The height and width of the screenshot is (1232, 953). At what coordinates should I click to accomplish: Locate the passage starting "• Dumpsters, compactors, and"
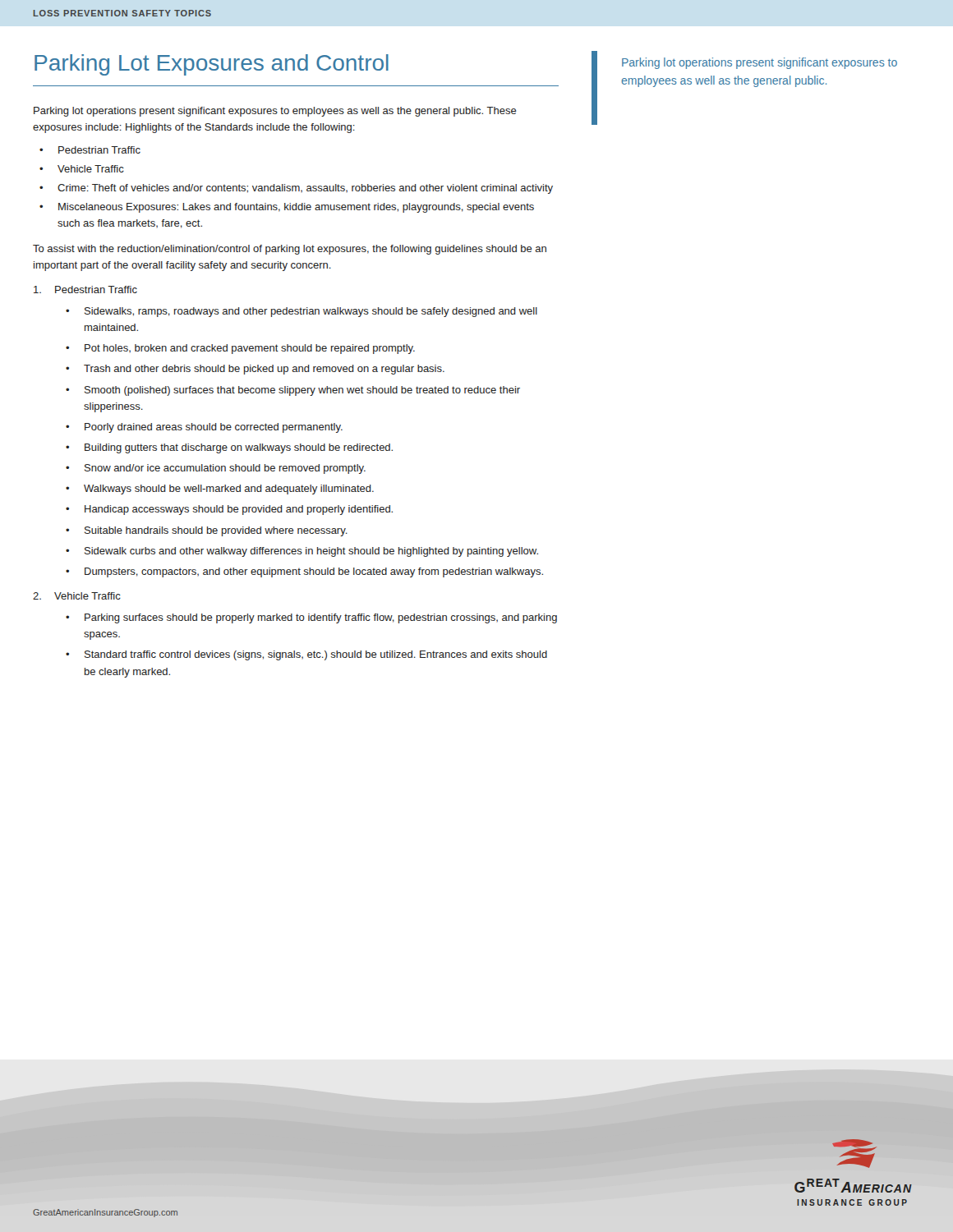(x=305, y=572)
